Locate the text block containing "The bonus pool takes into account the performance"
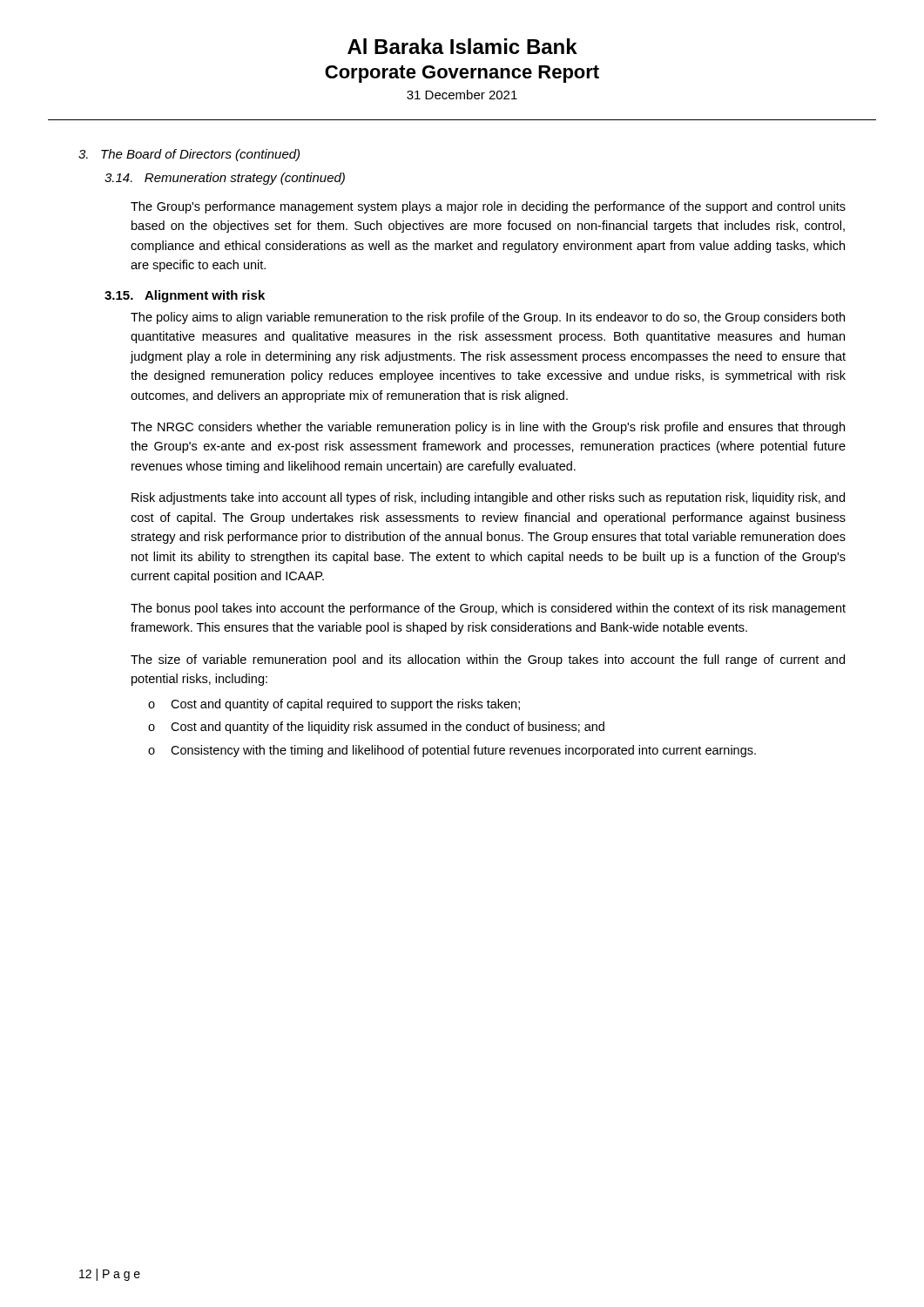The image size is (924, 1307). [488, 618]
